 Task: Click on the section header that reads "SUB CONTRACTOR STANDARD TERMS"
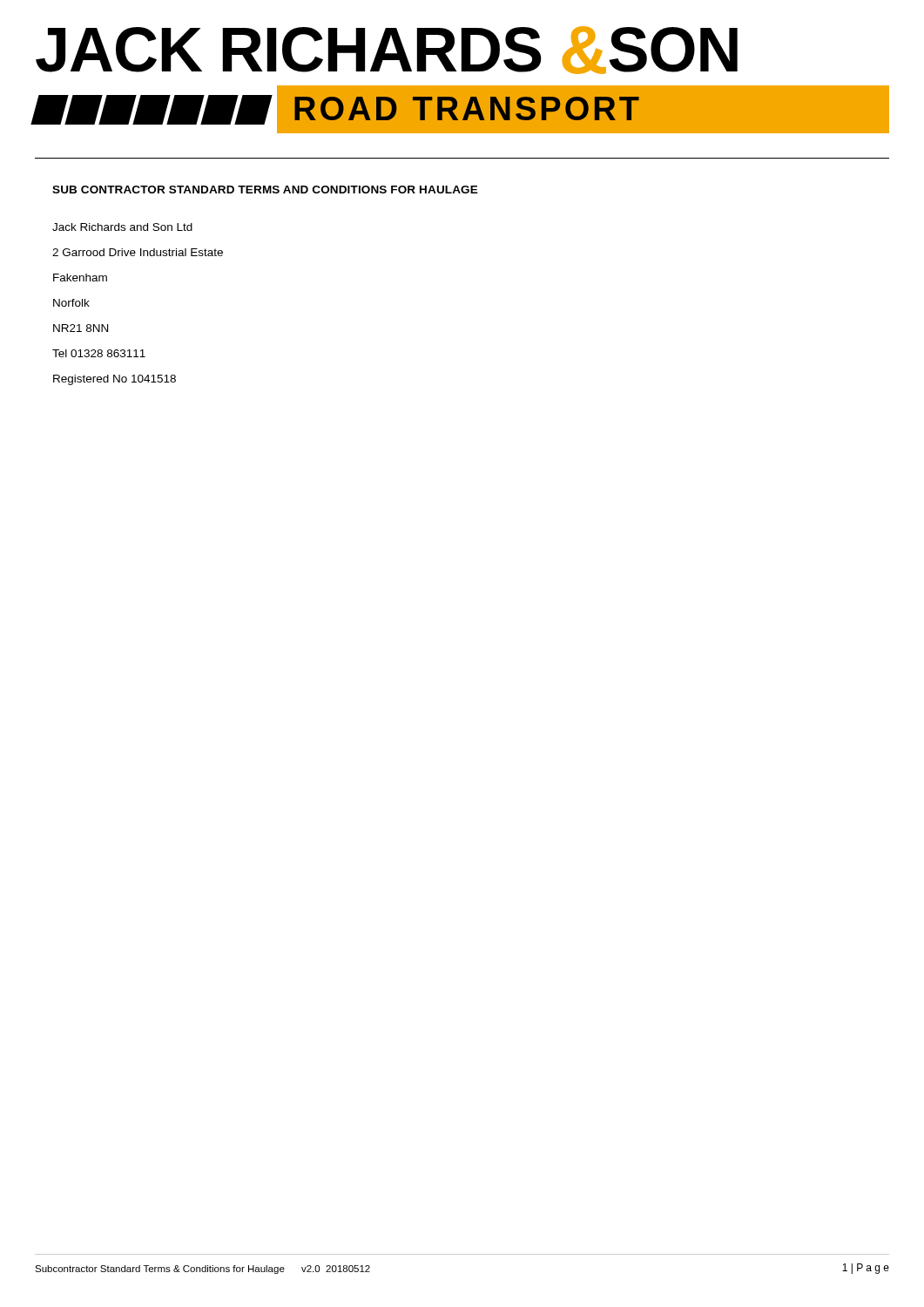tap(265, 190)
